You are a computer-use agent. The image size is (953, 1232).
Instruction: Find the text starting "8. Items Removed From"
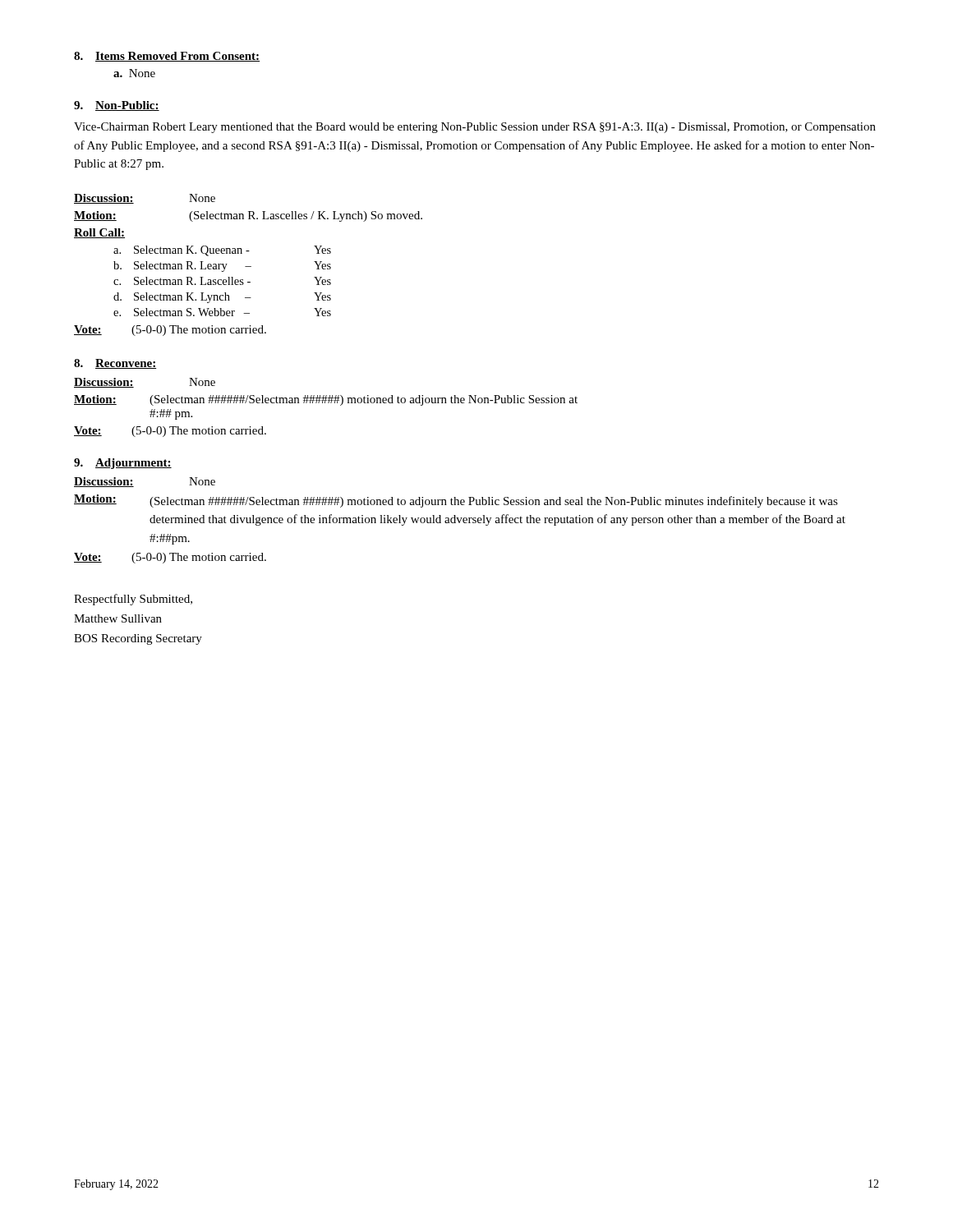[167, 56]
